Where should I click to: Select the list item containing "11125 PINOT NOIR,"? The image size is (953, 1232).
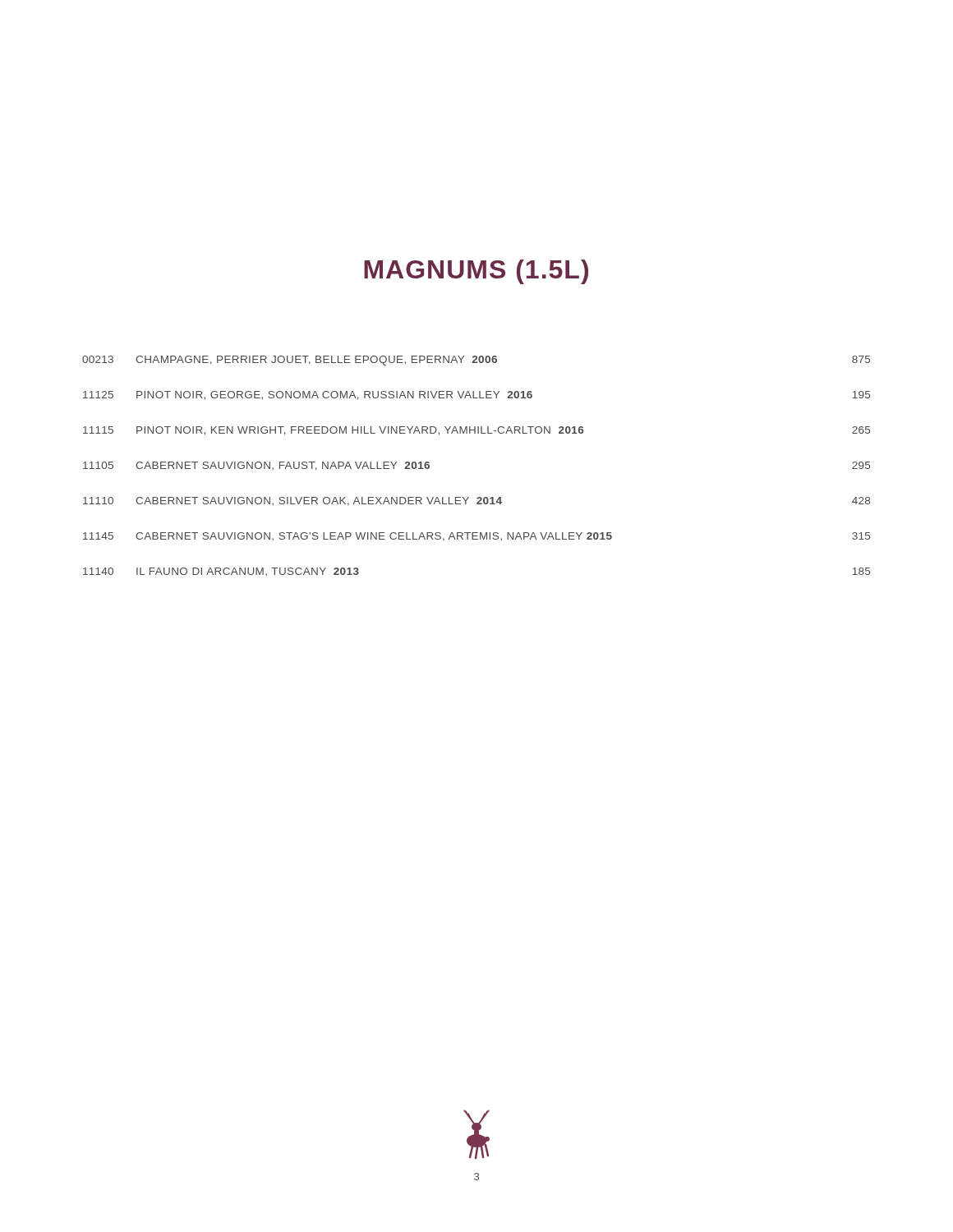point(476,395)
